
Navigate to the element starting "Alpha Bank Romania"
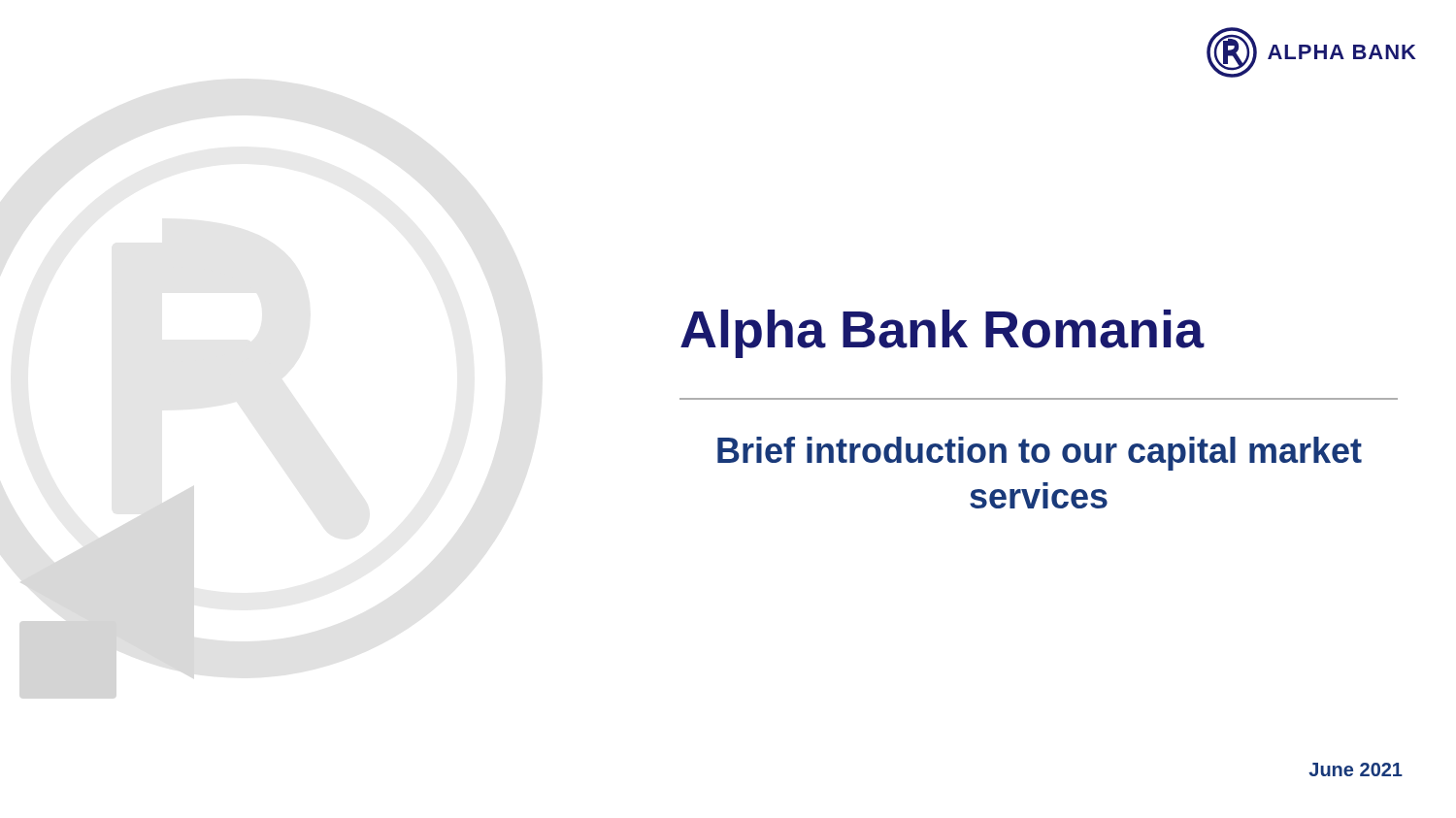(942, 329)
